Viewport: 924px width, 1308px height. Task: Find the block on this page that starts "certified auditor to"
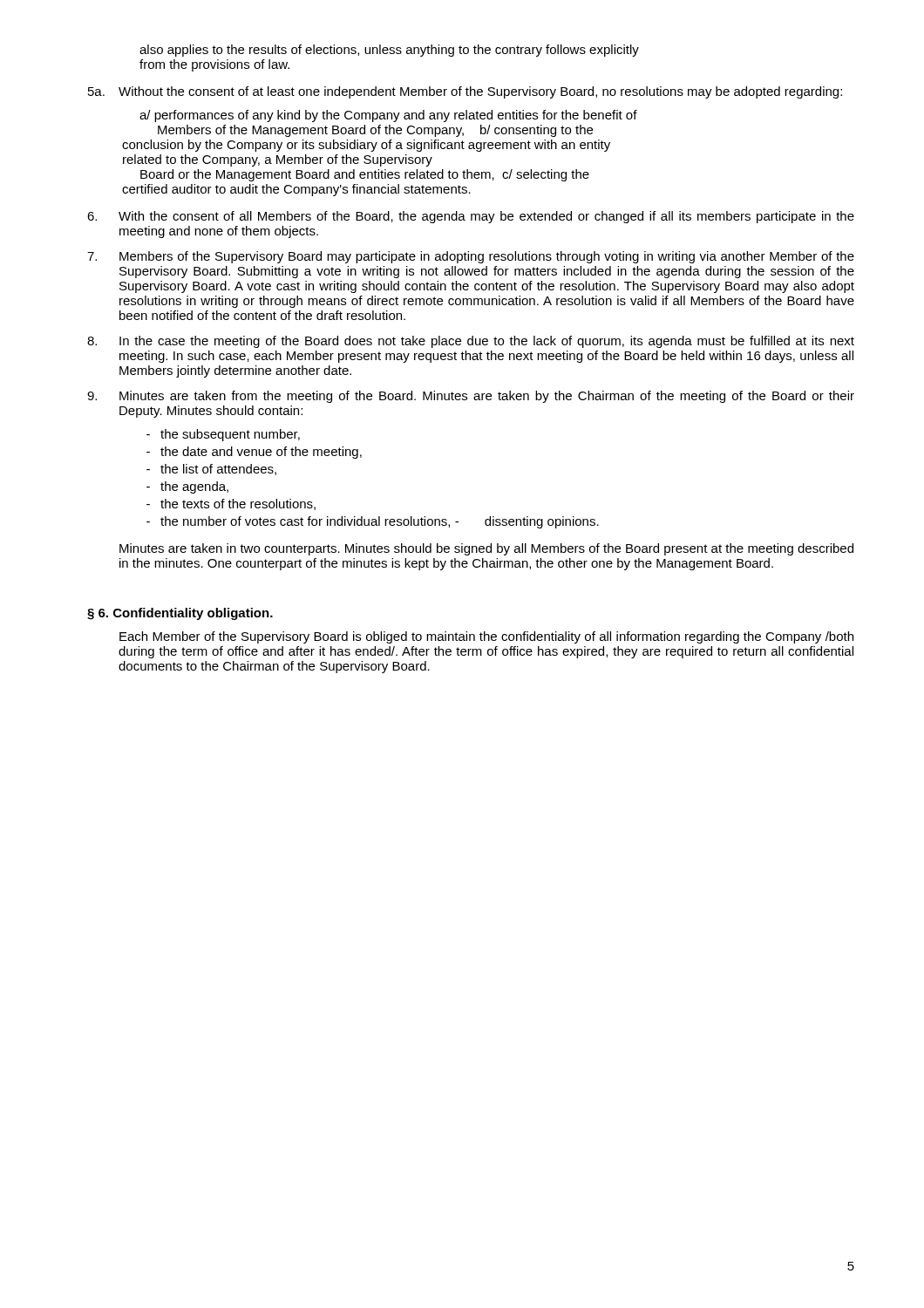click(488, 189)
